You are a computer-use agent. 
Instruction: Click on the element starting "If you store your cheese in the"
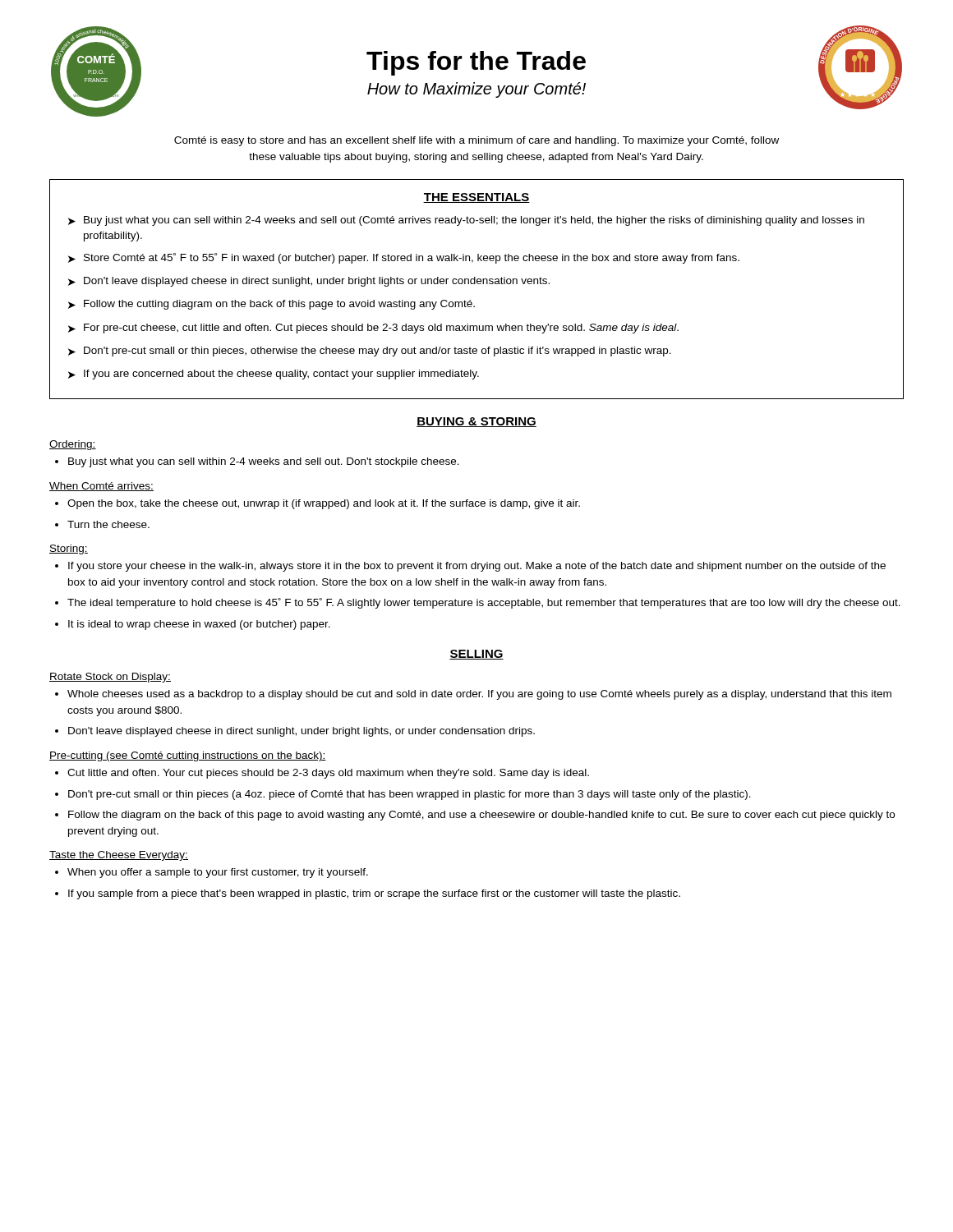pyautogui.click(x=477, y=574)
